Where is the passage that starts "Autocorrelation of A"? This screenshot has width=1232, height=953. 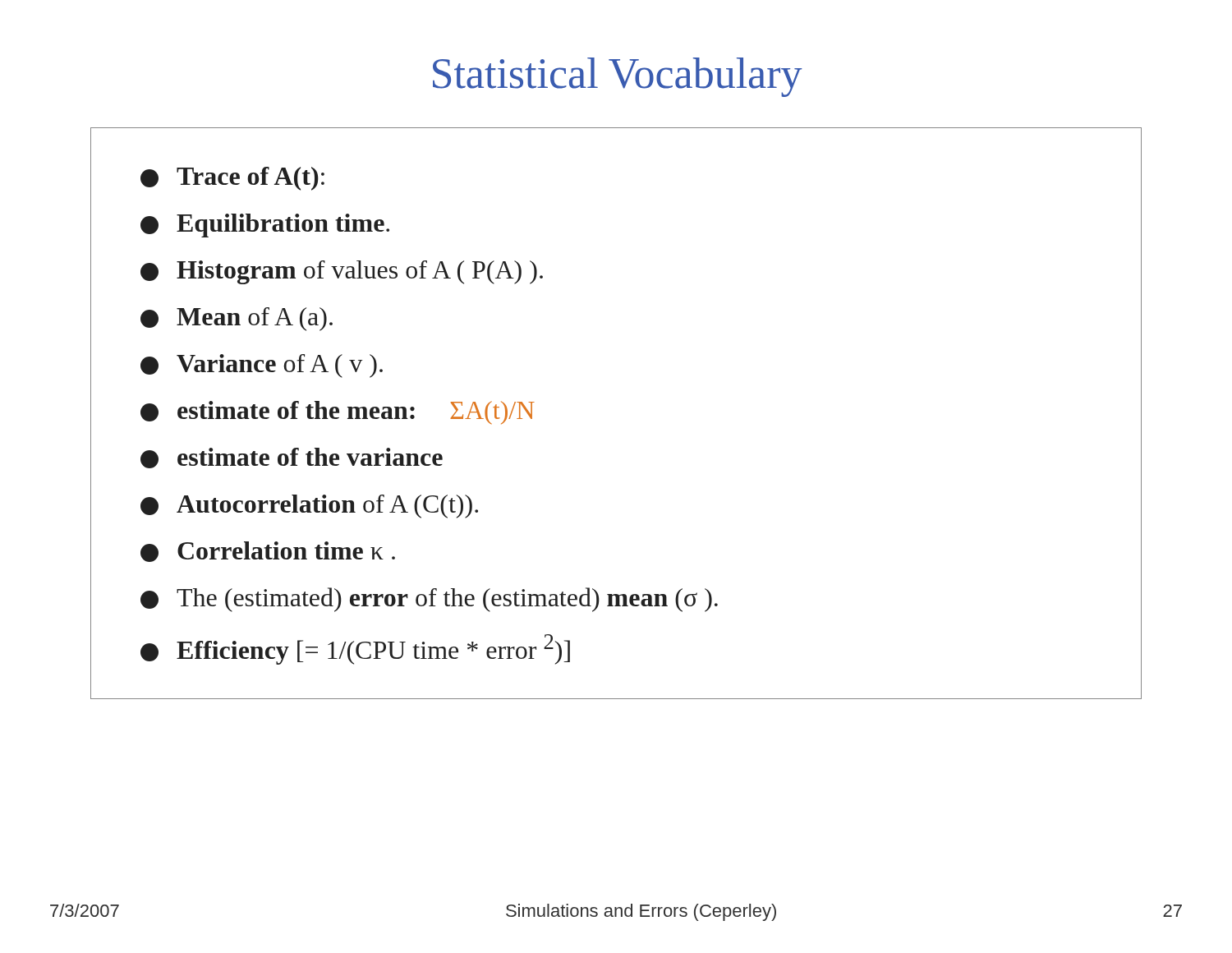310,504
